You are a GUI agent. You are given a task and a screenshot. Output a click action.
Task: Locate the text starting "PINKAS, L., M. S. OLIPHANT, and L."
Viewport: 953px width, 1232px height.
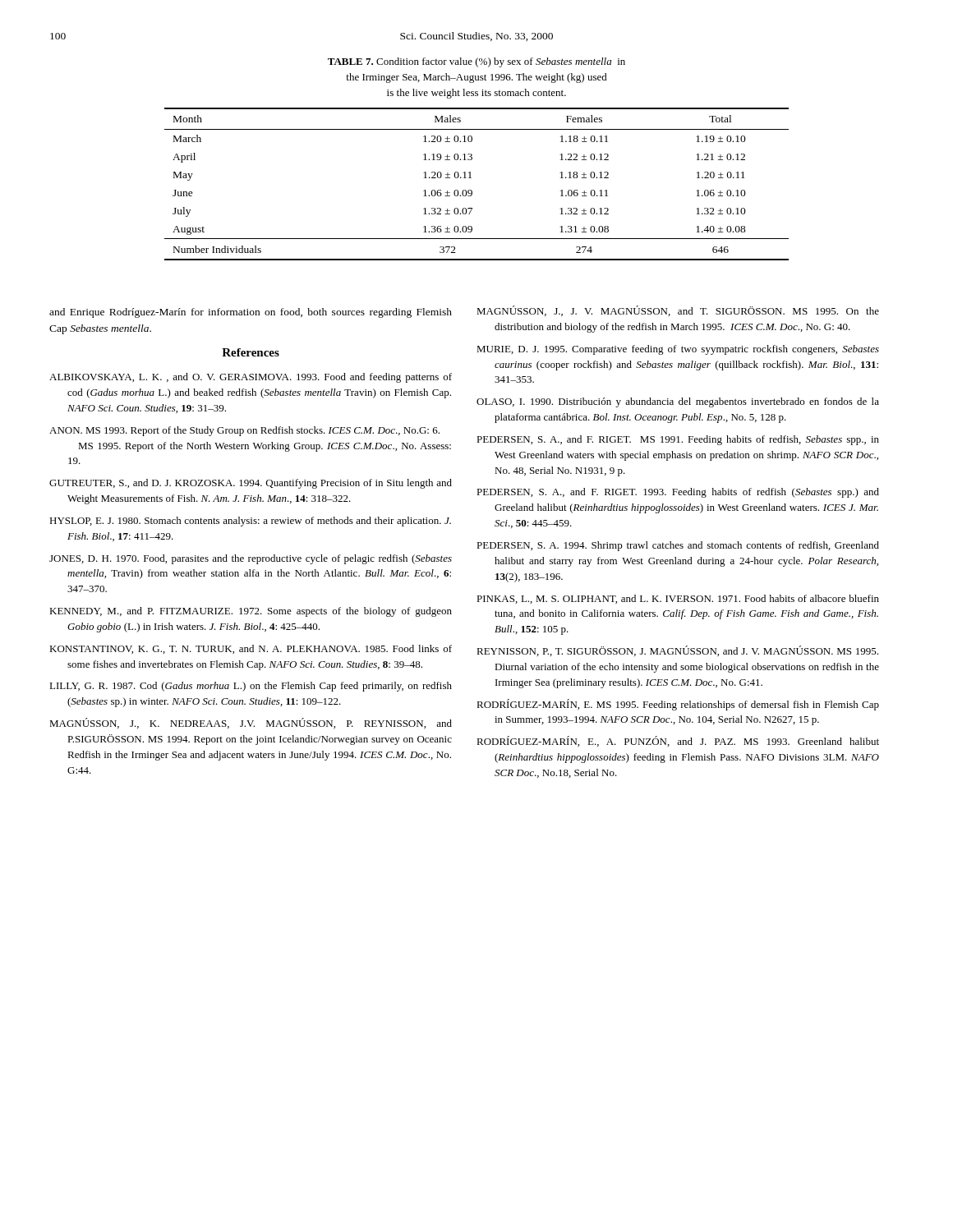pos(678,613)
